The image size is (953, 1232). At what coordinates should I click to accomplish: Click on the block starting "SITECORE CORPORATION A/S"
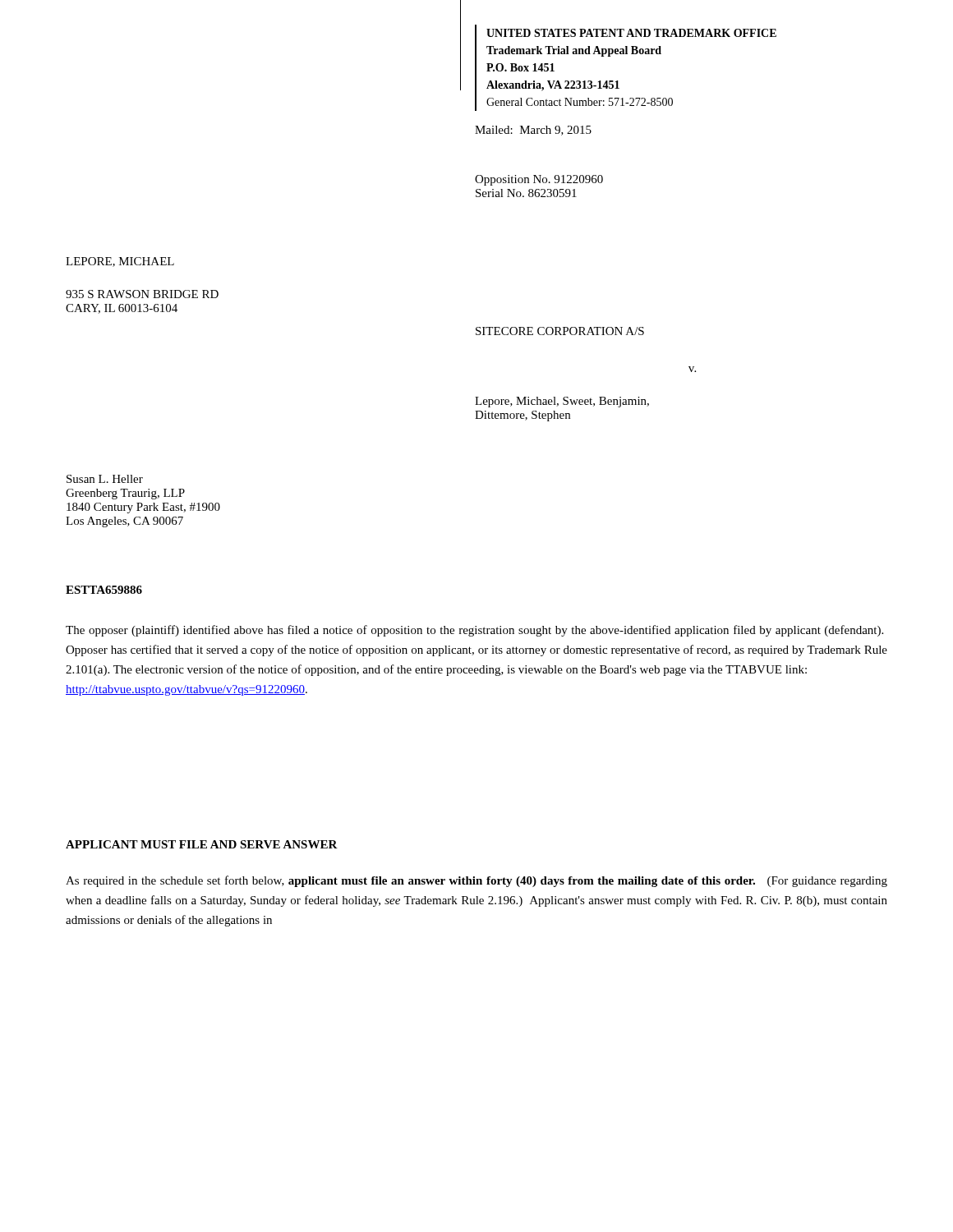pyautogui.click(x=560, y=331)
